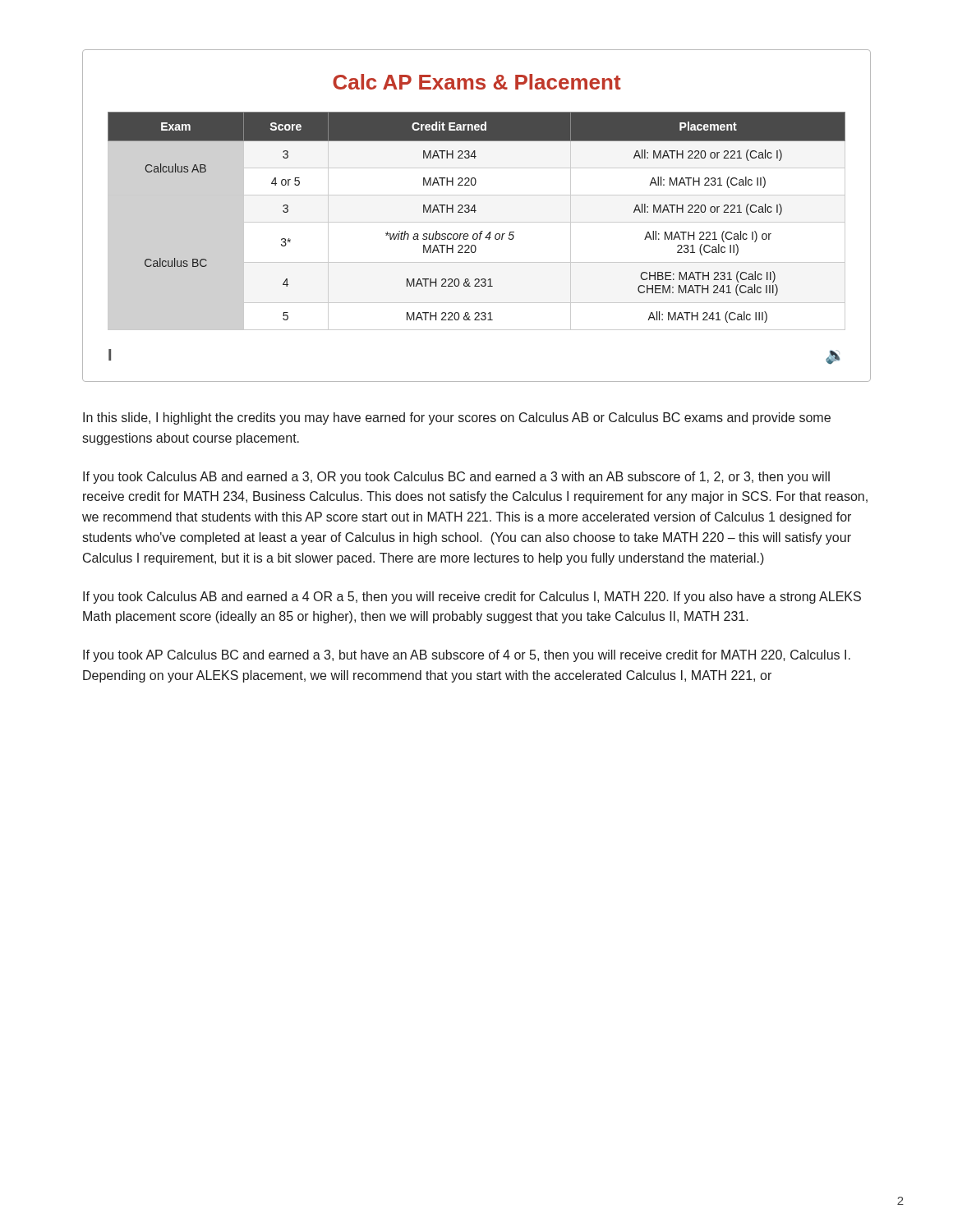Find the table as image

[x=476, y=216]
